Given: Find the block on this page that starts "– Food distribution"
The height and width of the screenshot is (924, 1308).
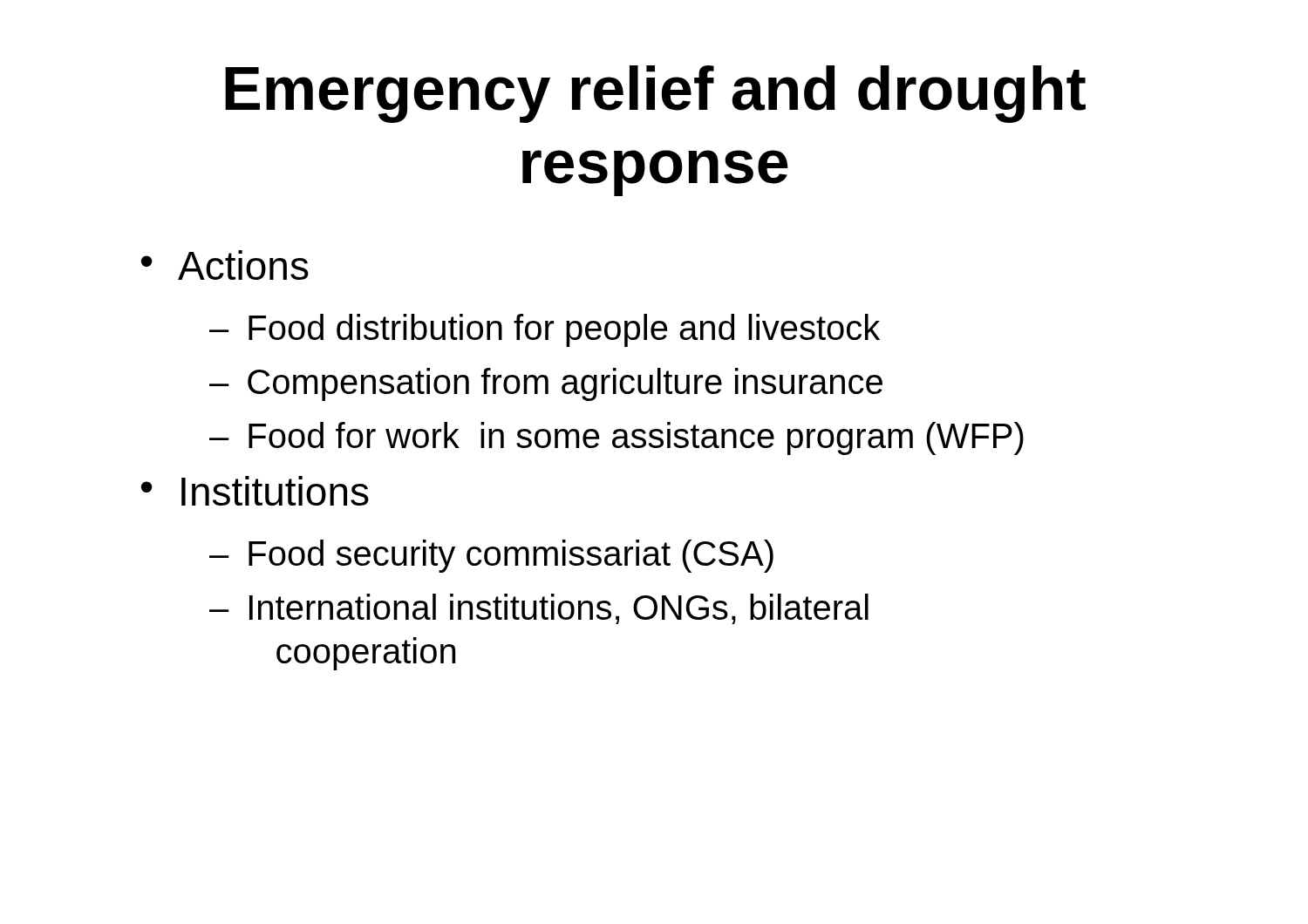Looking at the screenshot, I should click(x=545, y=328).
